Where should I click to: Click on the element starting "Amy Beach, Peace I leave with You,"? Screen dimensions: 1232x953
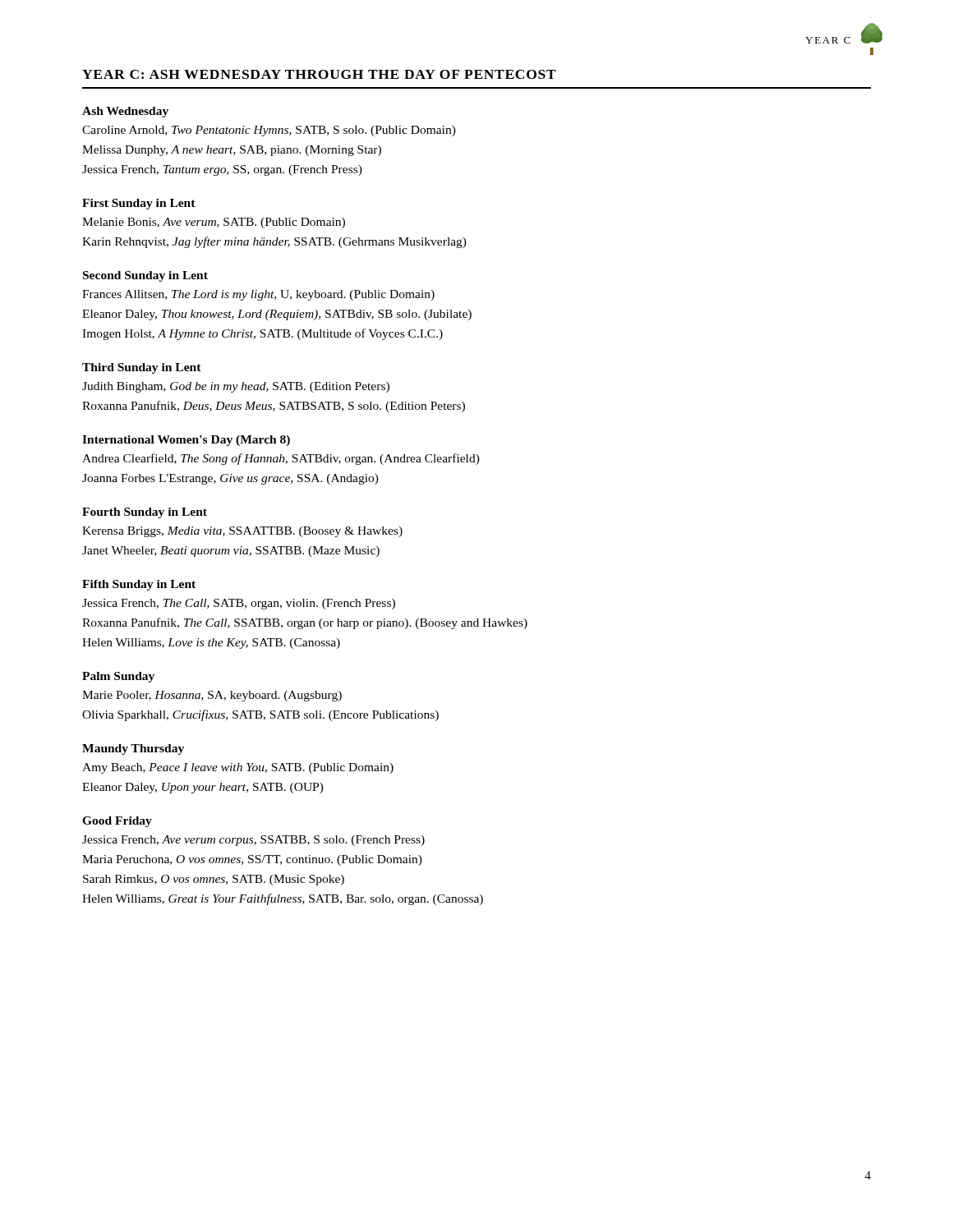point(238,767)
